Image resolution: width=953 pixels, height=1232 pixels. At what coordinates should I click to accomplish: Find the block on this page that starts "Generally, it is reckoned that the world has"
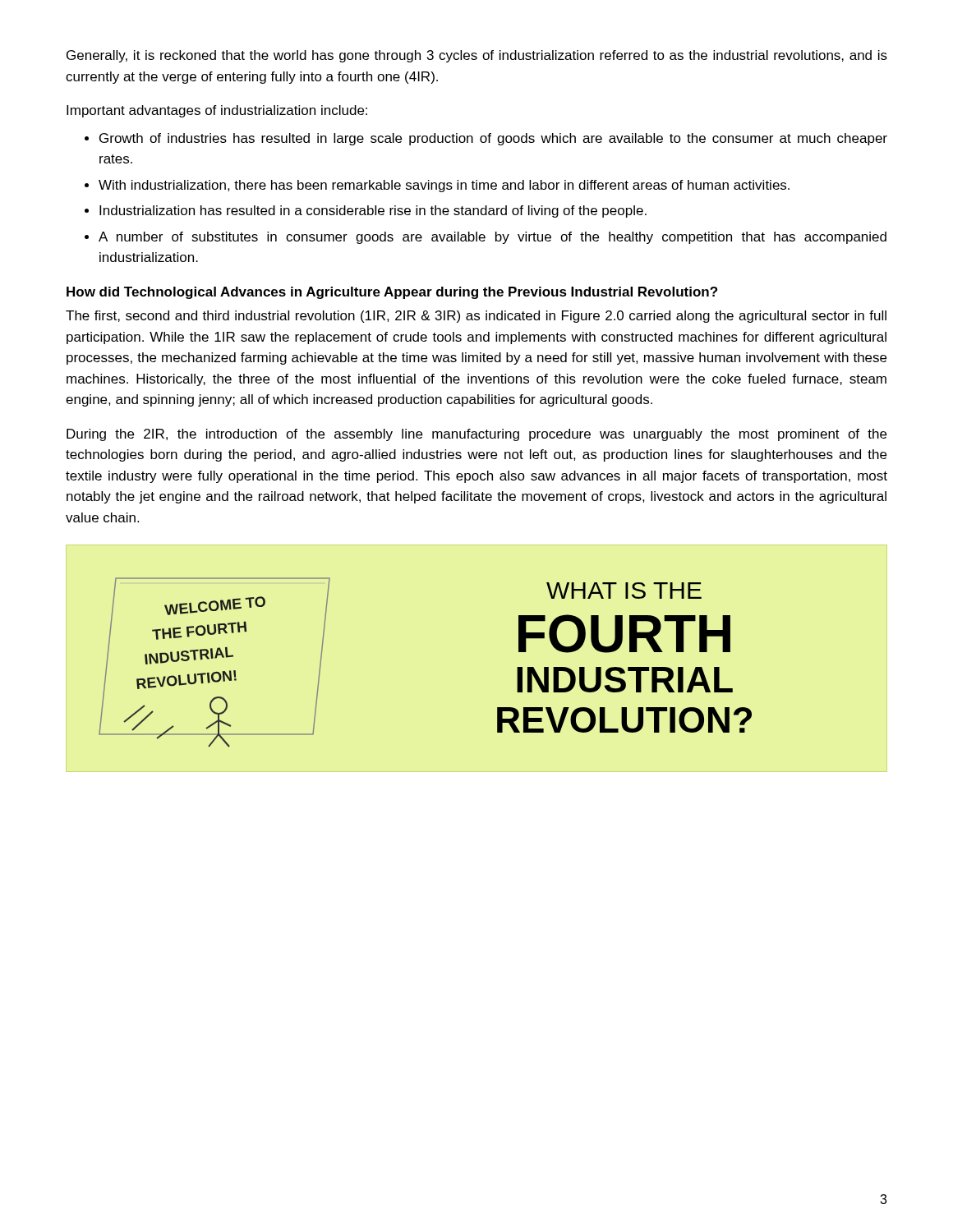[x=476, y=66]
